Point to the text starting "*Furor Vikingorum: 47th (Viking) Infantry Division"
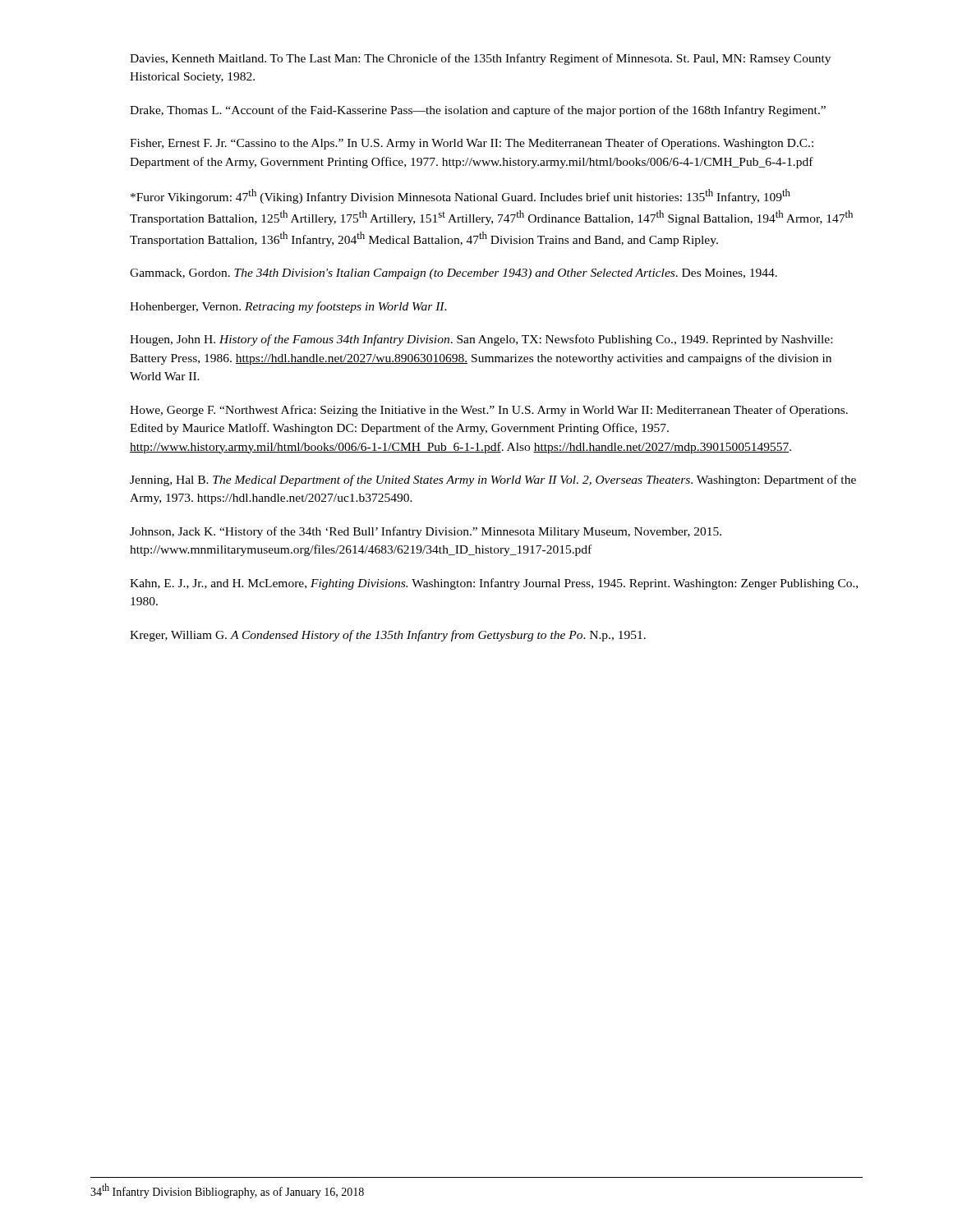The image size is (953, 1232). 476,217
